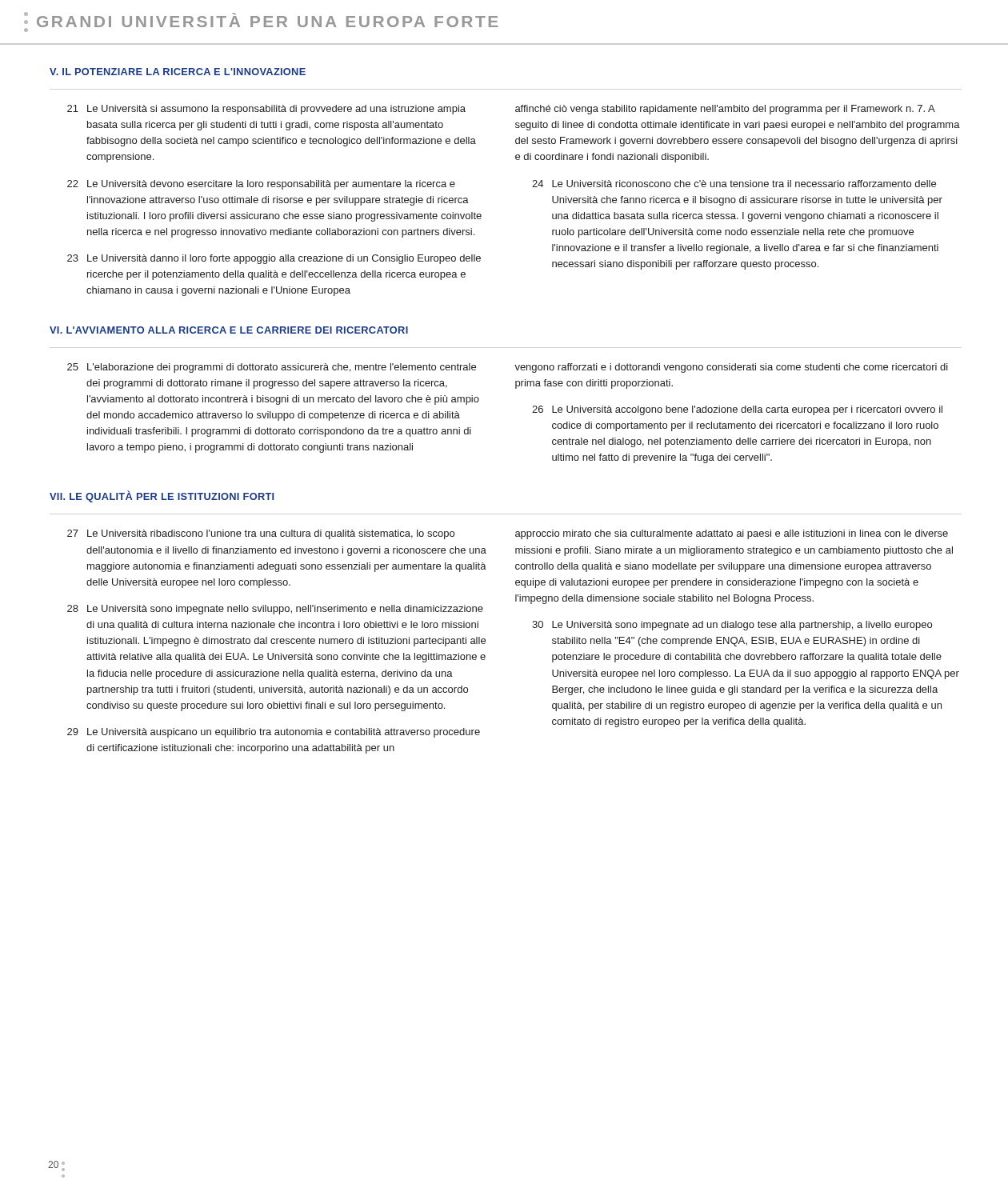The width and height of the screenshot is (1008, 1200).
Task: Select the section header that reads "VI. L'AVVIAMENTO ALLA RICERCA"
Action: (229, 330)
